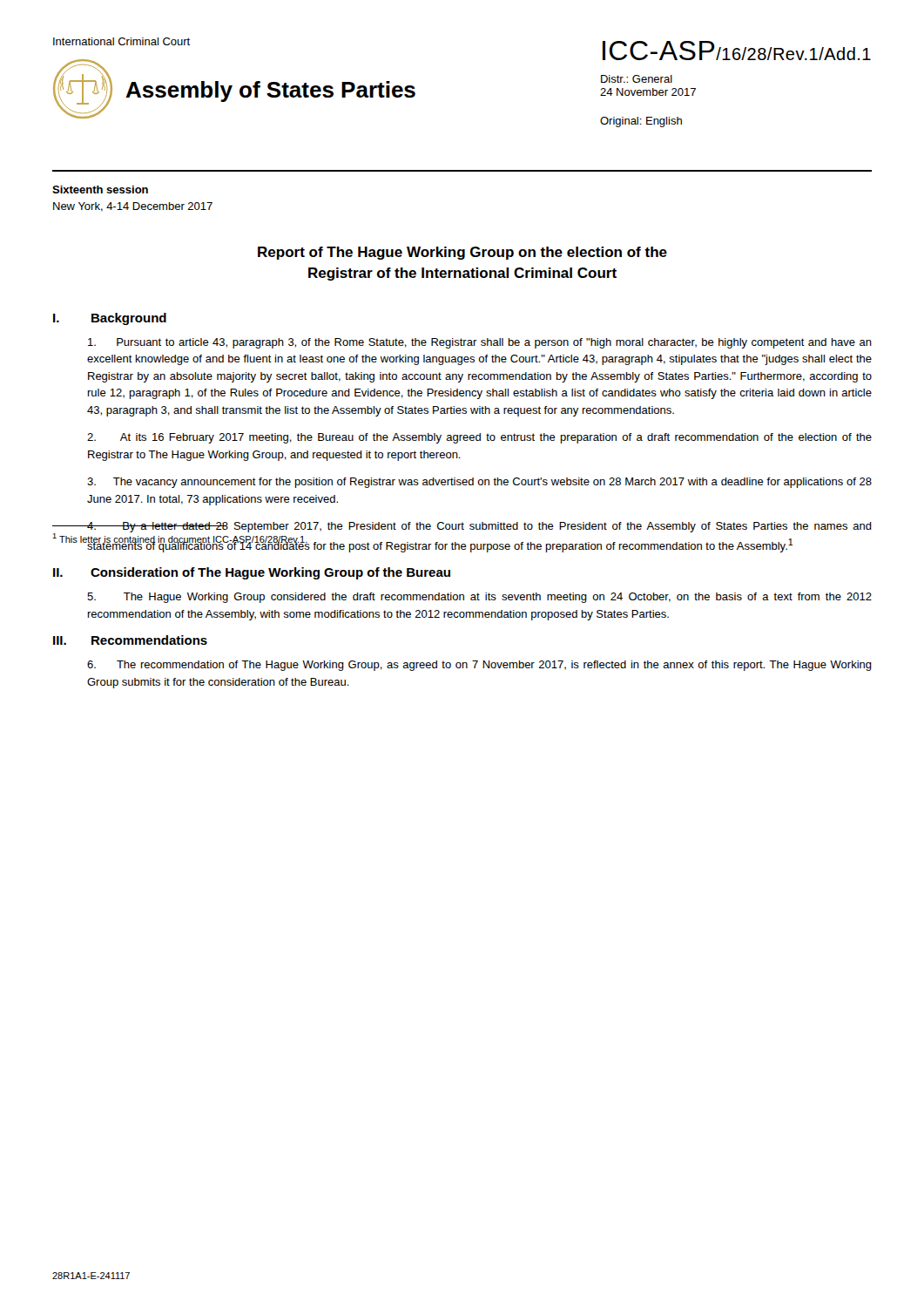Navigate to the text block starting "At its 16 February 2017 meeting, the"
The height and width of the screenshot is (1307, 924).
coord(479,446)
